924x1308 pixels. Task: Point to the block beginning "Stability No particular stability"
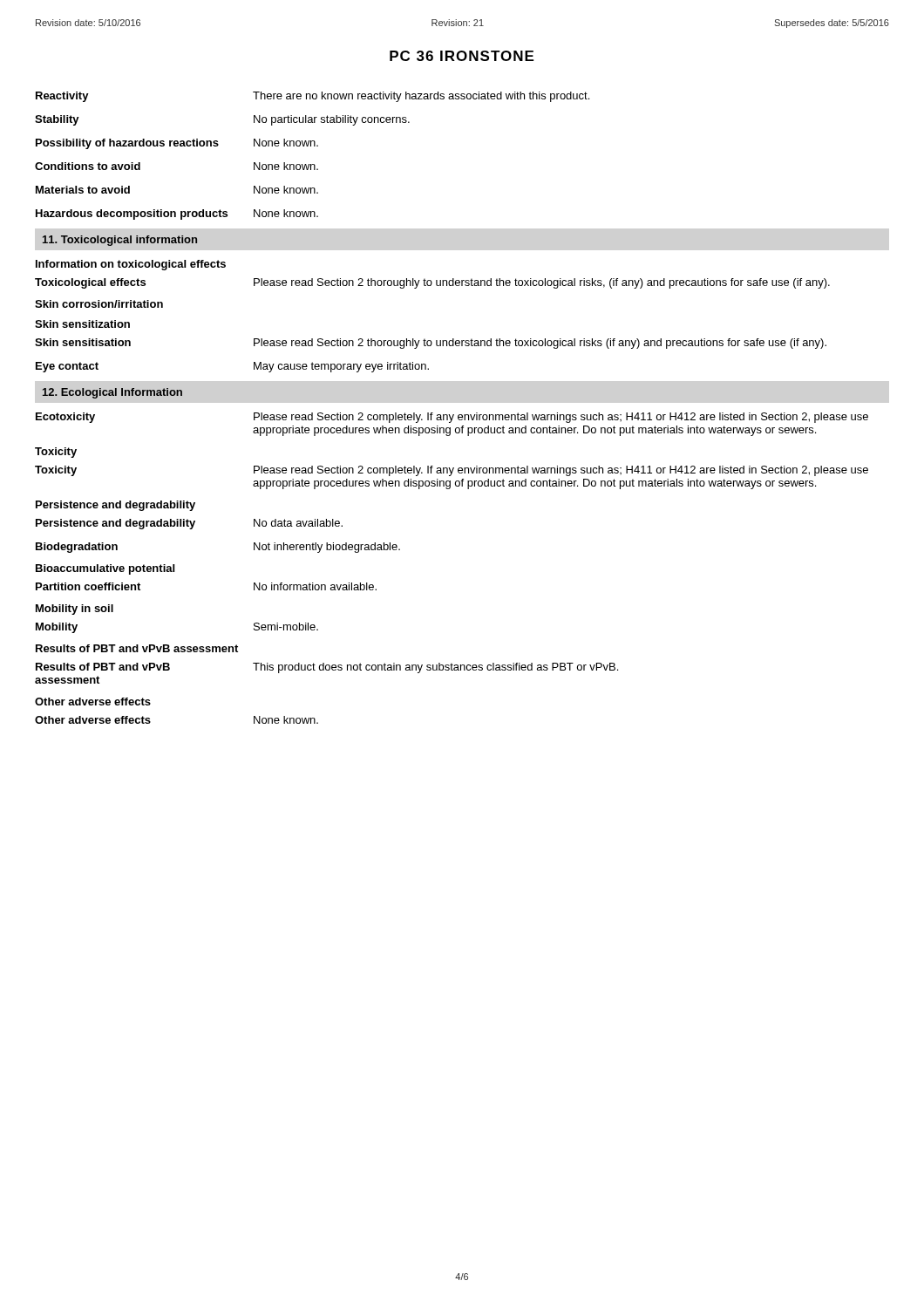click(x=61, y=120)
